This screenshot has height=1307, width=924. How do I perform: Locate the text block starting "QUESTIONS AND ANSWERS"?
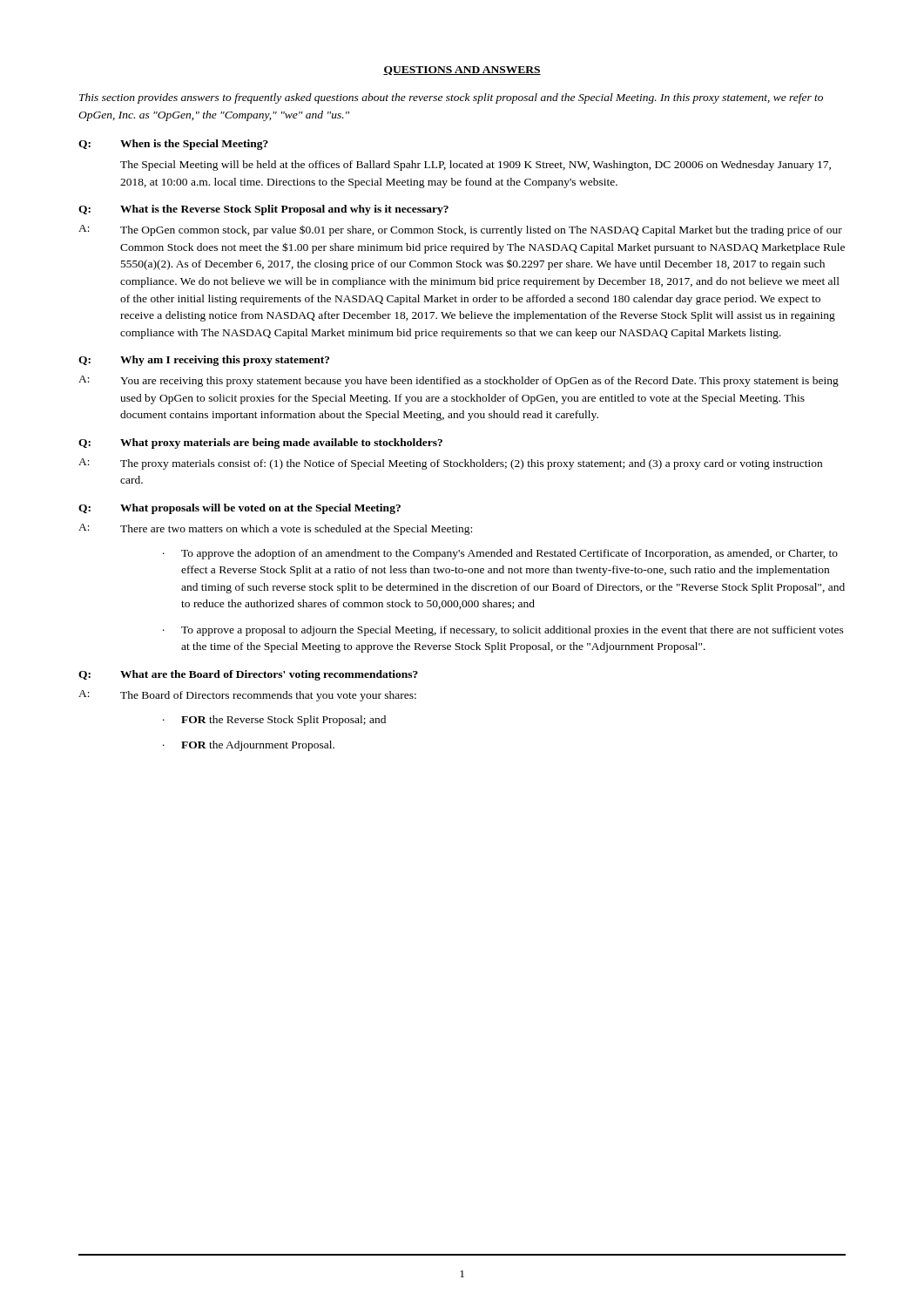[x=462, y=69]
